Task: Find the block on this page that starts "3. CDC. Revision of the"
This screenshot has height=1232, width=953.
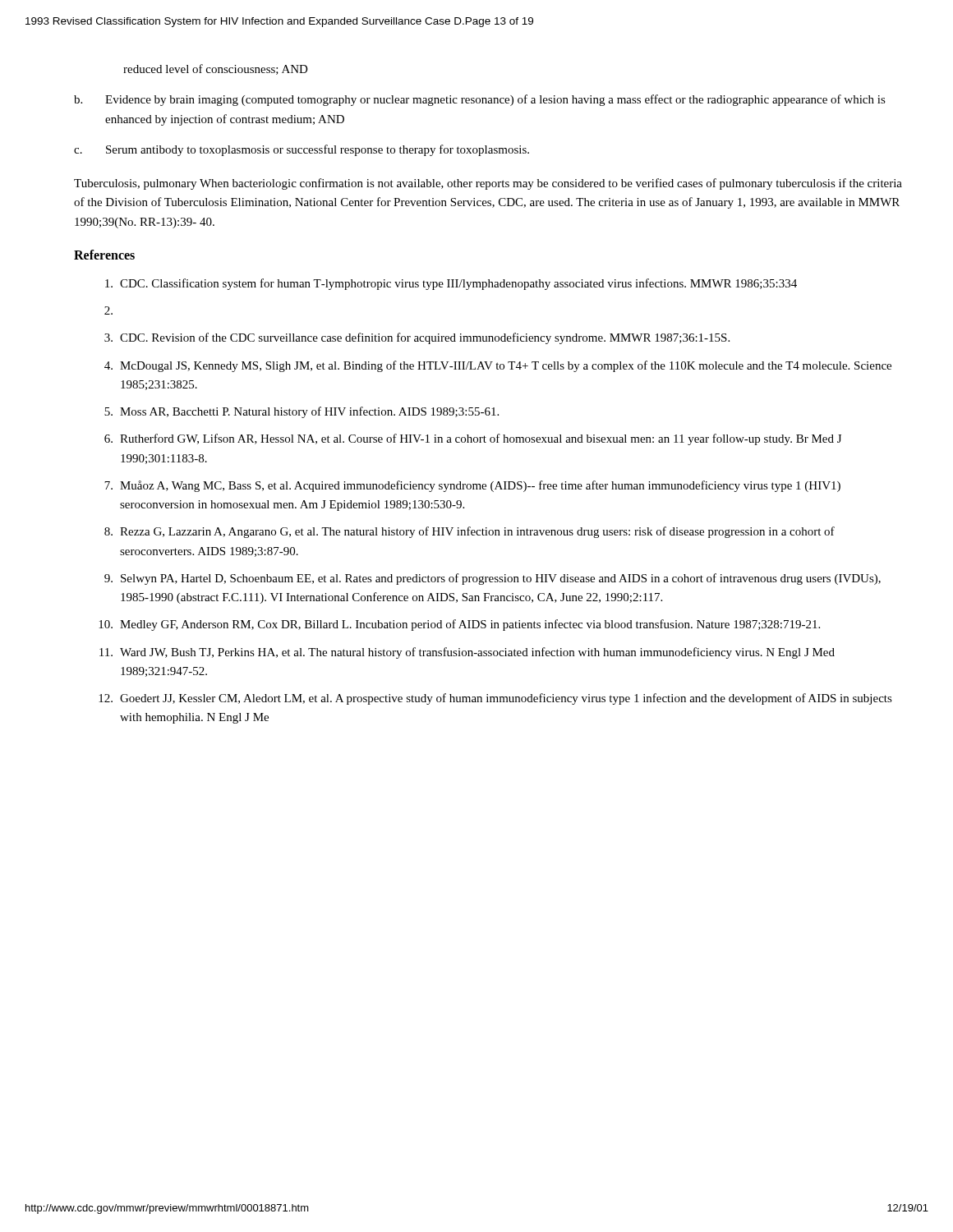Action: pos(489,338)
